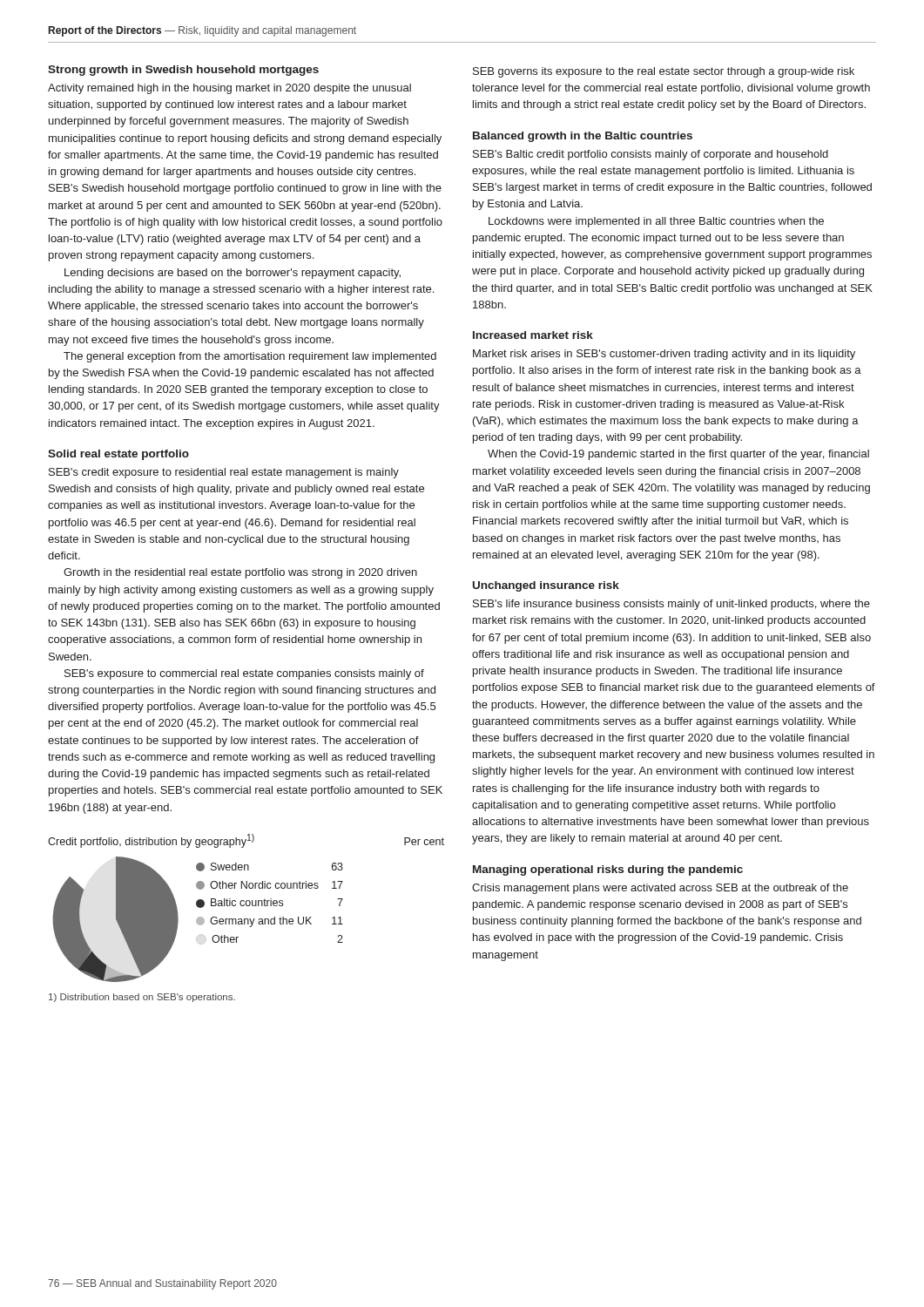Where does it say "Managing operational risks during the pandemic"?
Image resolution: width=924 pixels, height=1307 pixels.
(x=608, y=869)
